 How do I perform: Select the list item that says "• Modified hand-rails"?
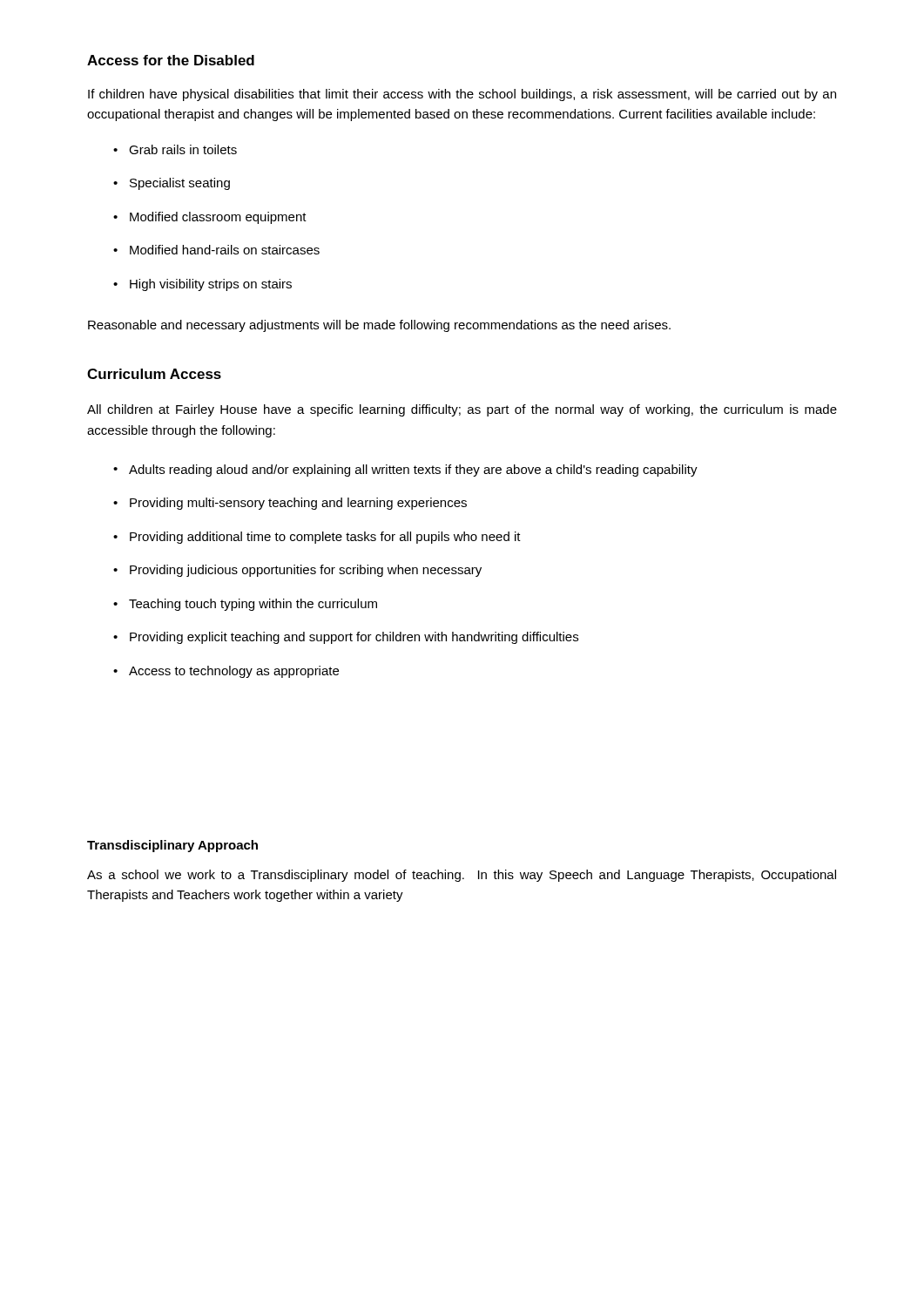(217, 250)
